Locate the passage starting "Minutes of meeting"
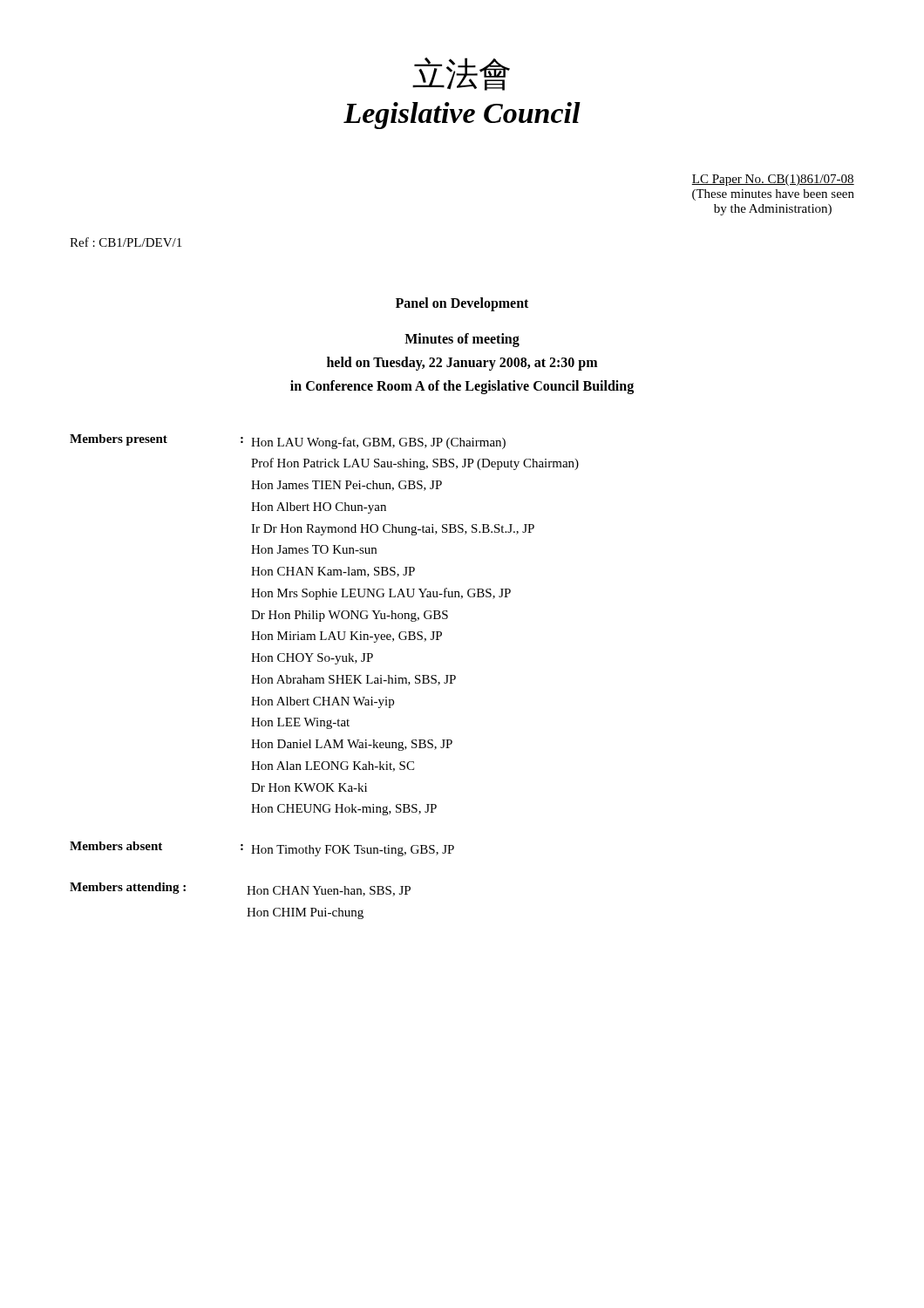924x1308 pixels. [462, 362]
